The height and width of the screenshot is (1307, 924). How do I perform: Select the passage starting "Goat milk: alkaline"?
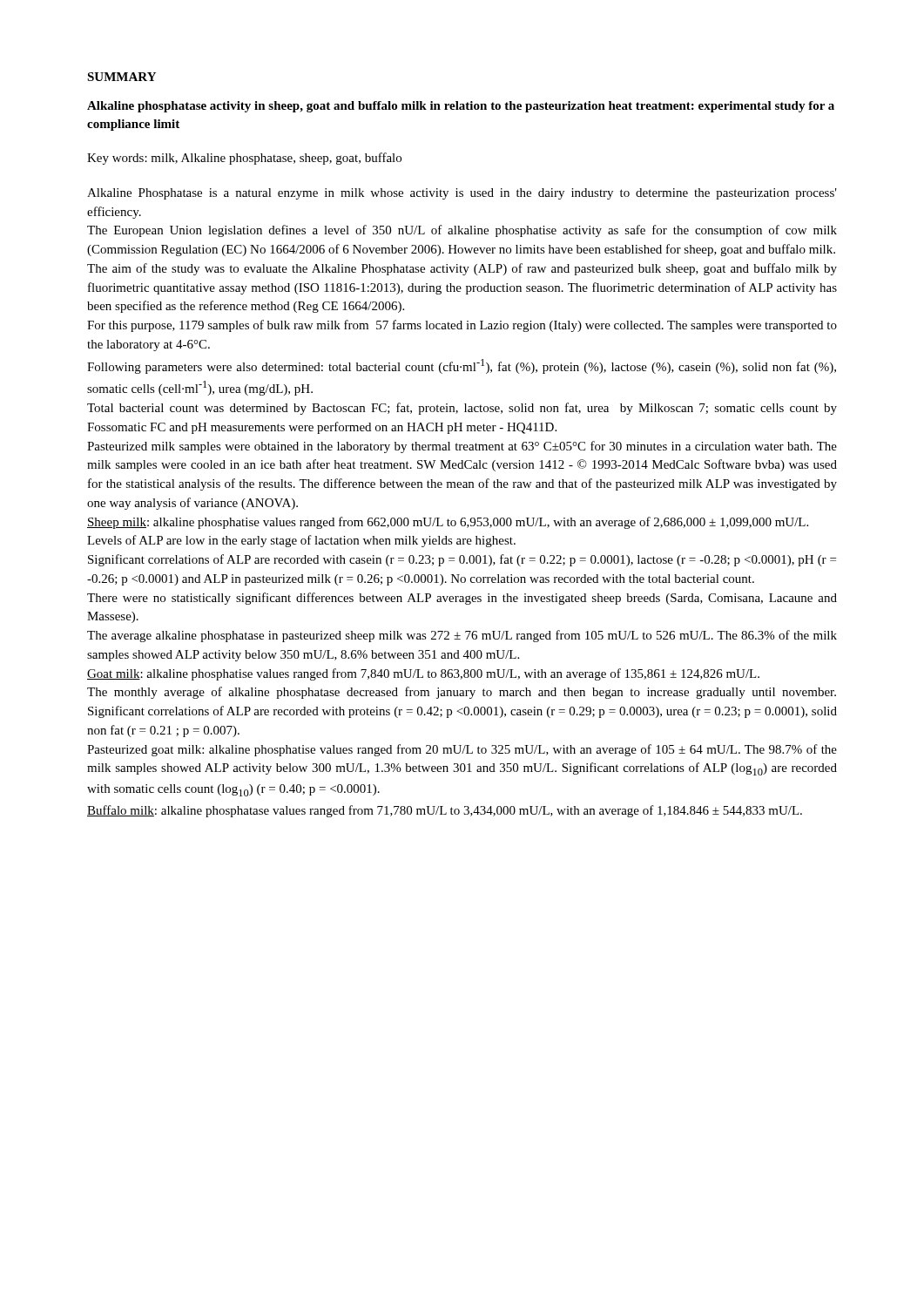pyautogui.click(x=424, y=673)
